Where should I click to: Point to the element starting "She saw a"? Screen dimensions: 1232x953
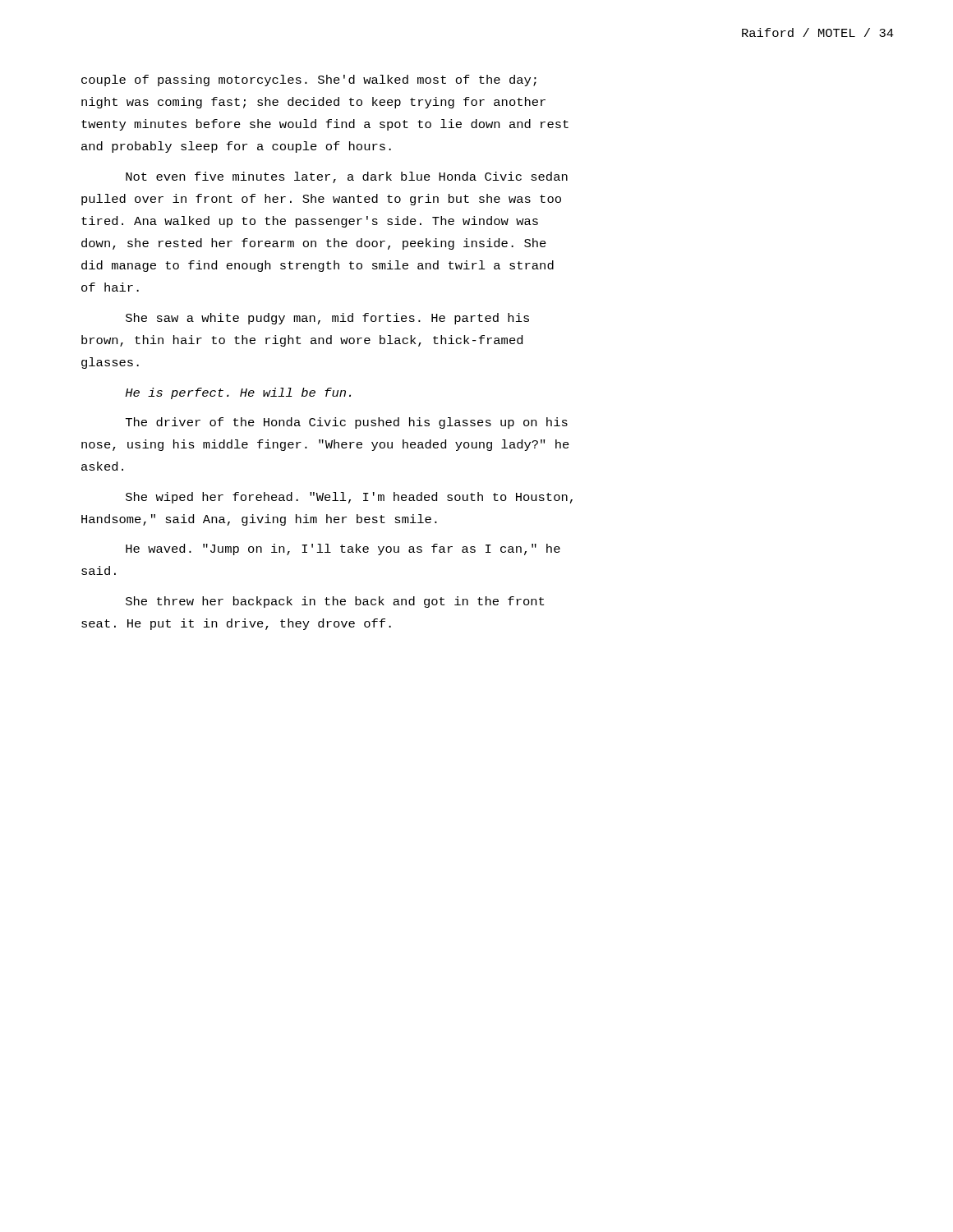[x=305, y=341]
